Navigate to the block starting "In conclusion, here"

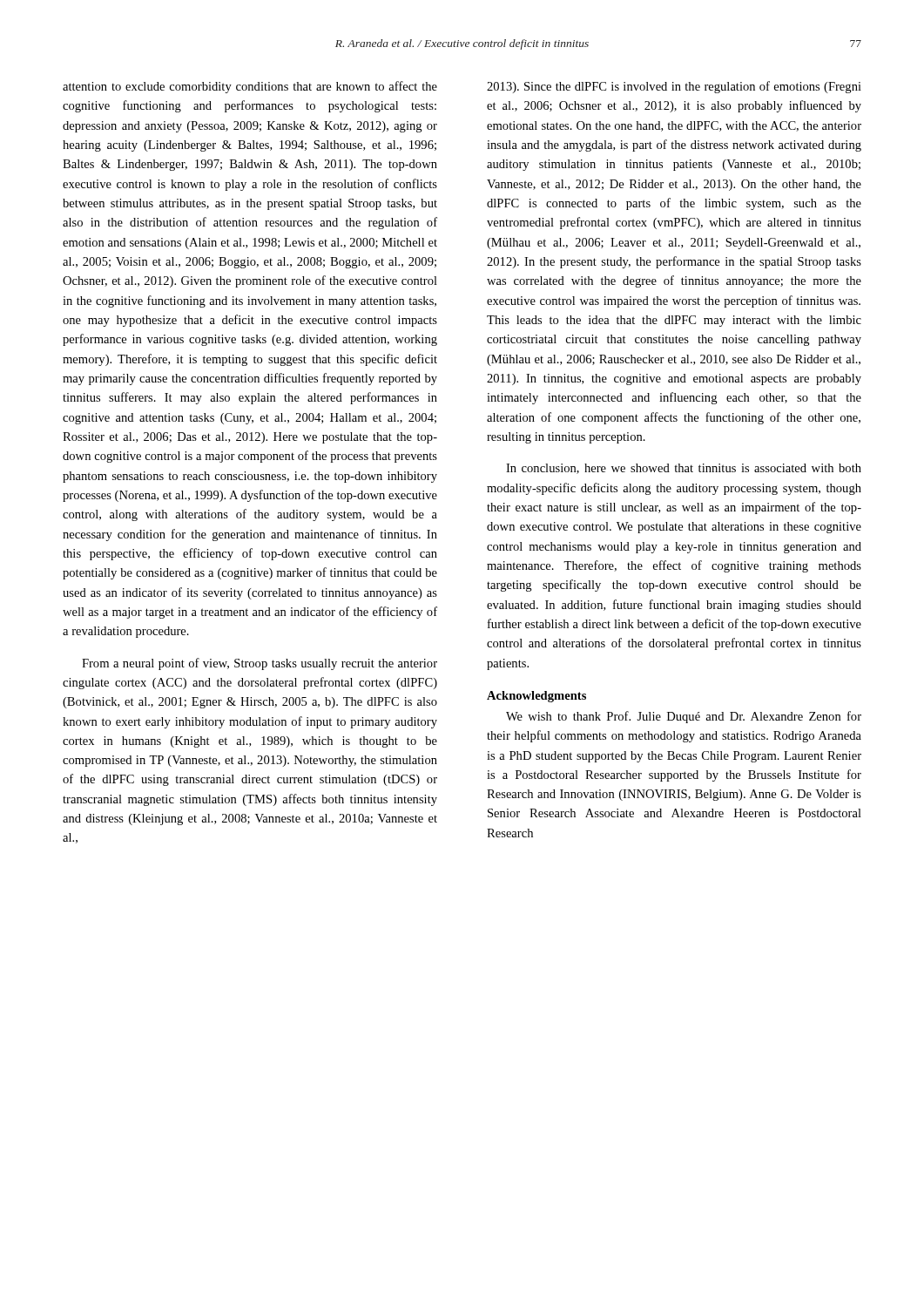(x=674, y=566)
